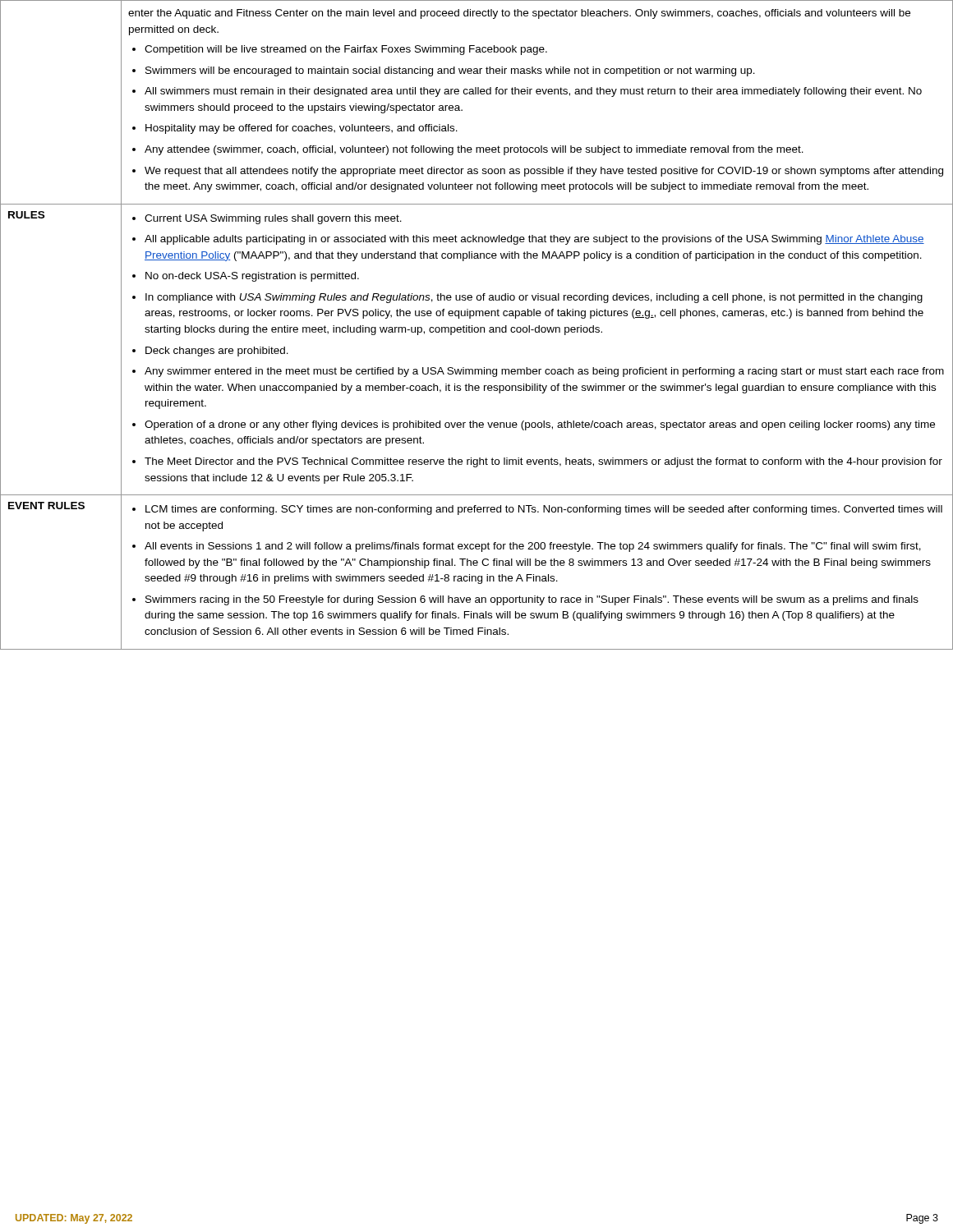Locate the text block that reads "enter the Aquatic"
This screenshot has width=953, height=1232.
(x=520, y=21)
